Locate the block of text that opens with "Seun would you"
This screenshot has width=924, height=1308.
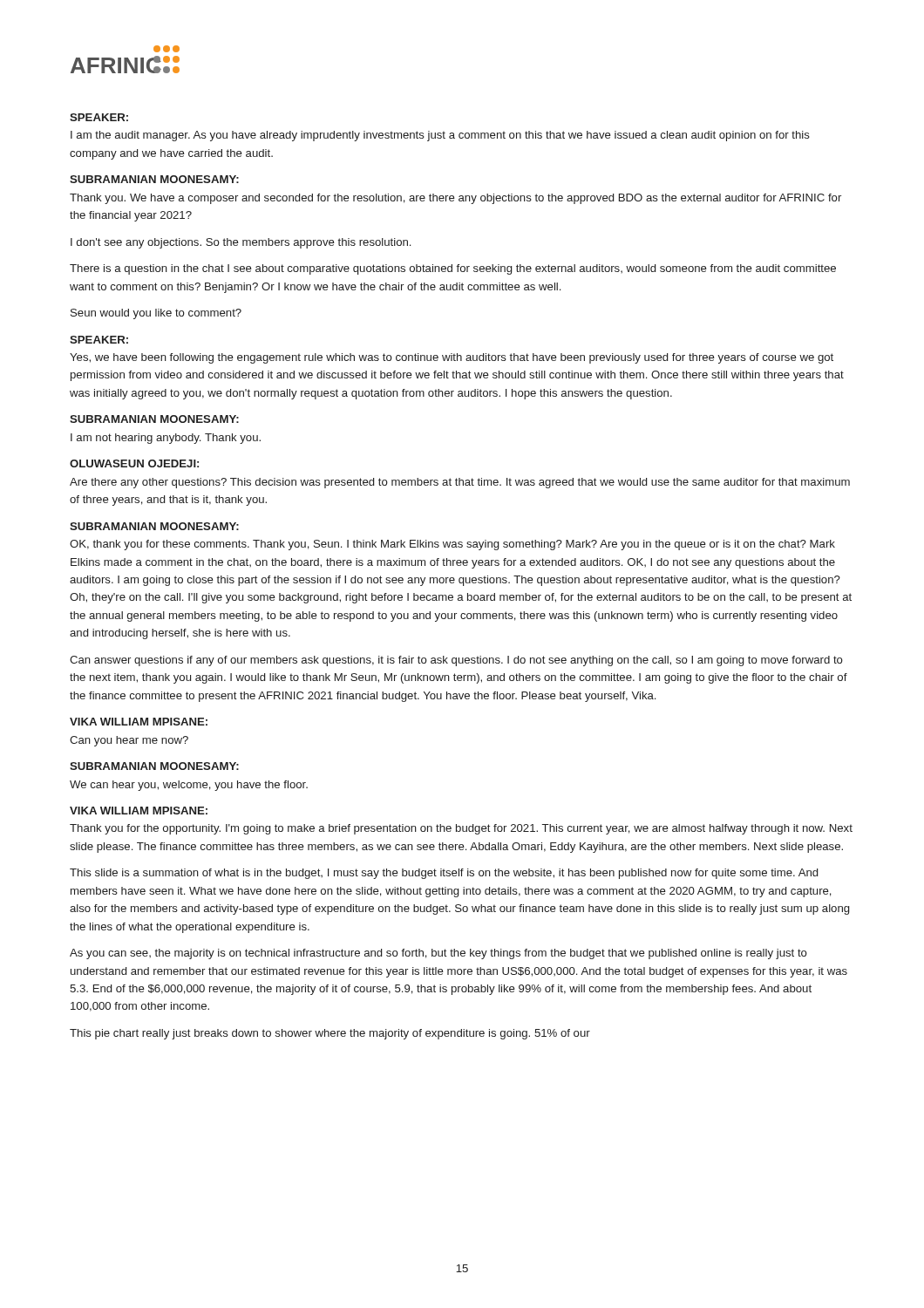[x=156, y=314]
